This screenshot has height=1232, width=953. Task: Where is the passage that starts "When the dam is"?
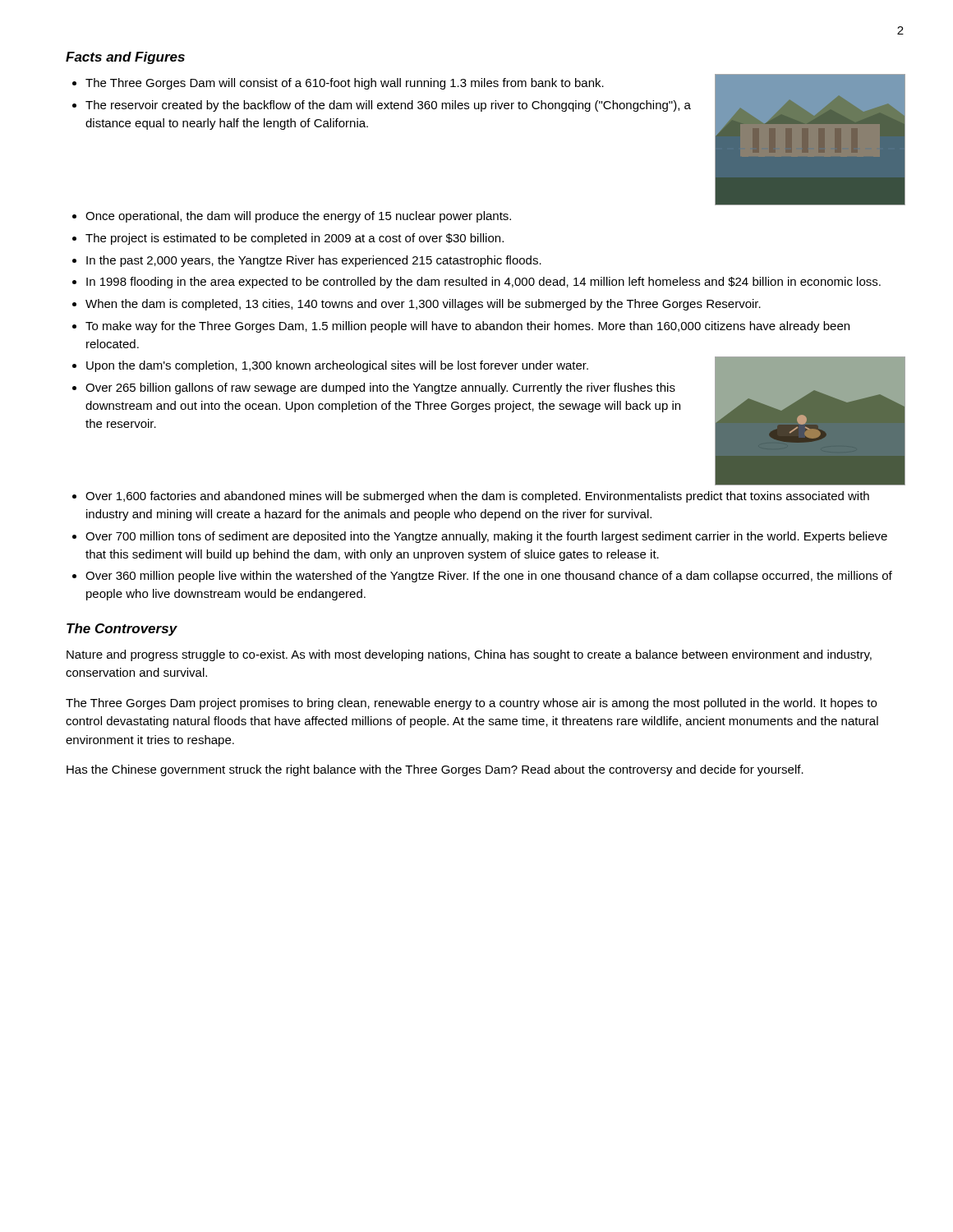click(423, 304)
